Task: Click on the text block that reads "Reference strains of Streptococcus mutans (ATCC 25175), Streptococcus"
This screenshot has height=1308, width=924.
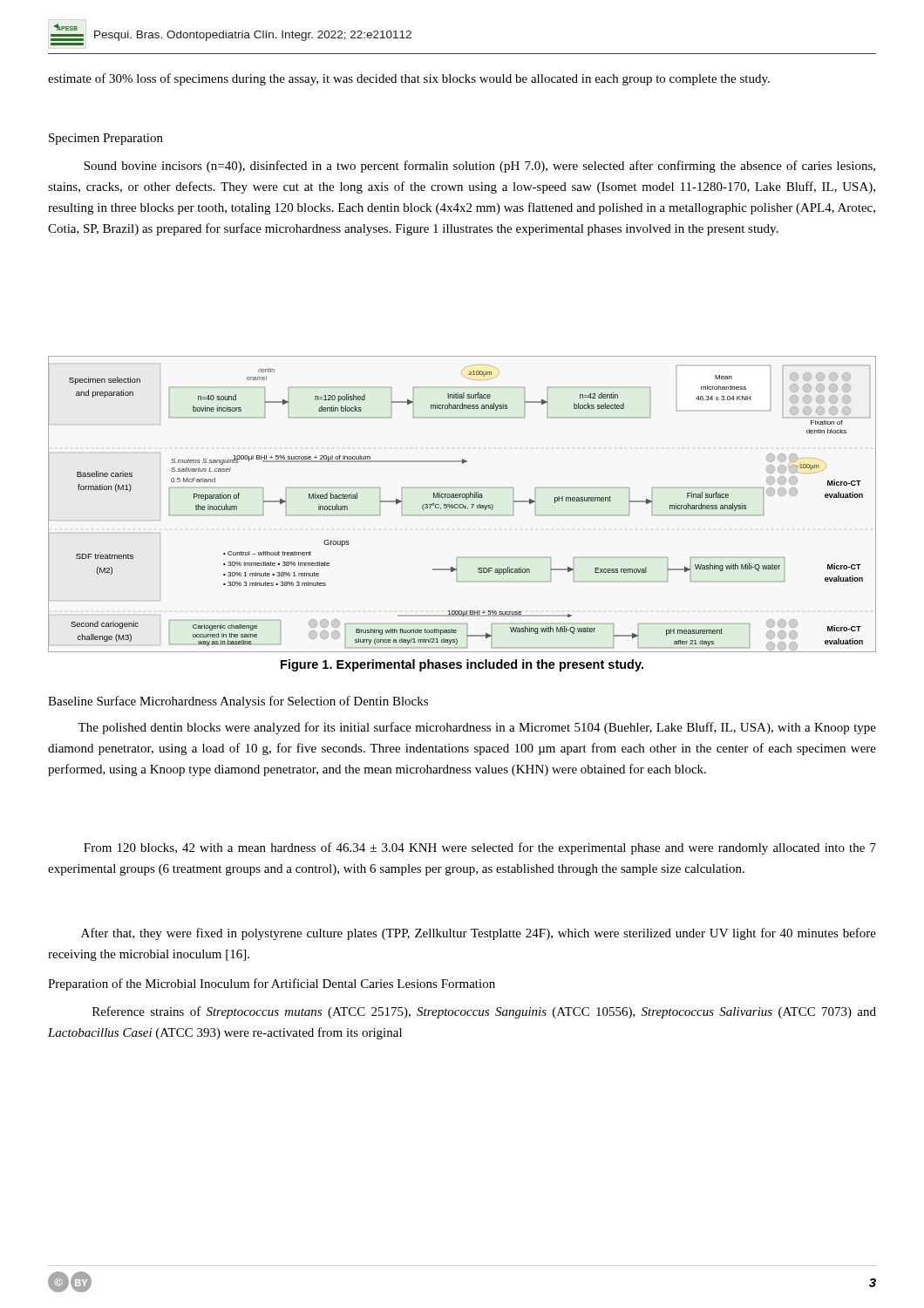Action: coord(462,1022)
